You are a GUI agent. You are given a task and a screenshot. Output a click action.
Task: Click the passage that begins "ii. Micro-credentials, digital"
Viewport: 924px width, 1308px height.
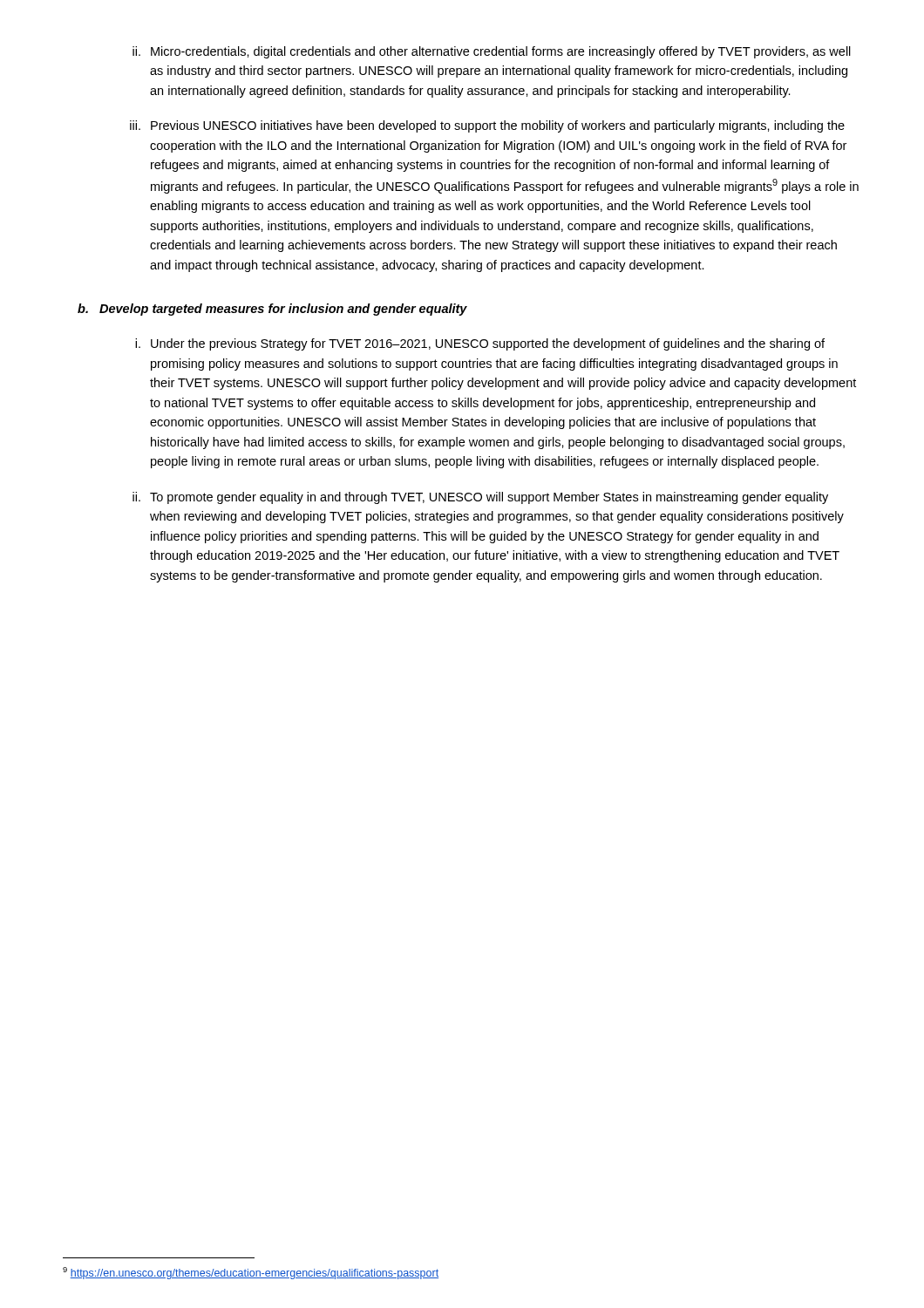point(462,71)
